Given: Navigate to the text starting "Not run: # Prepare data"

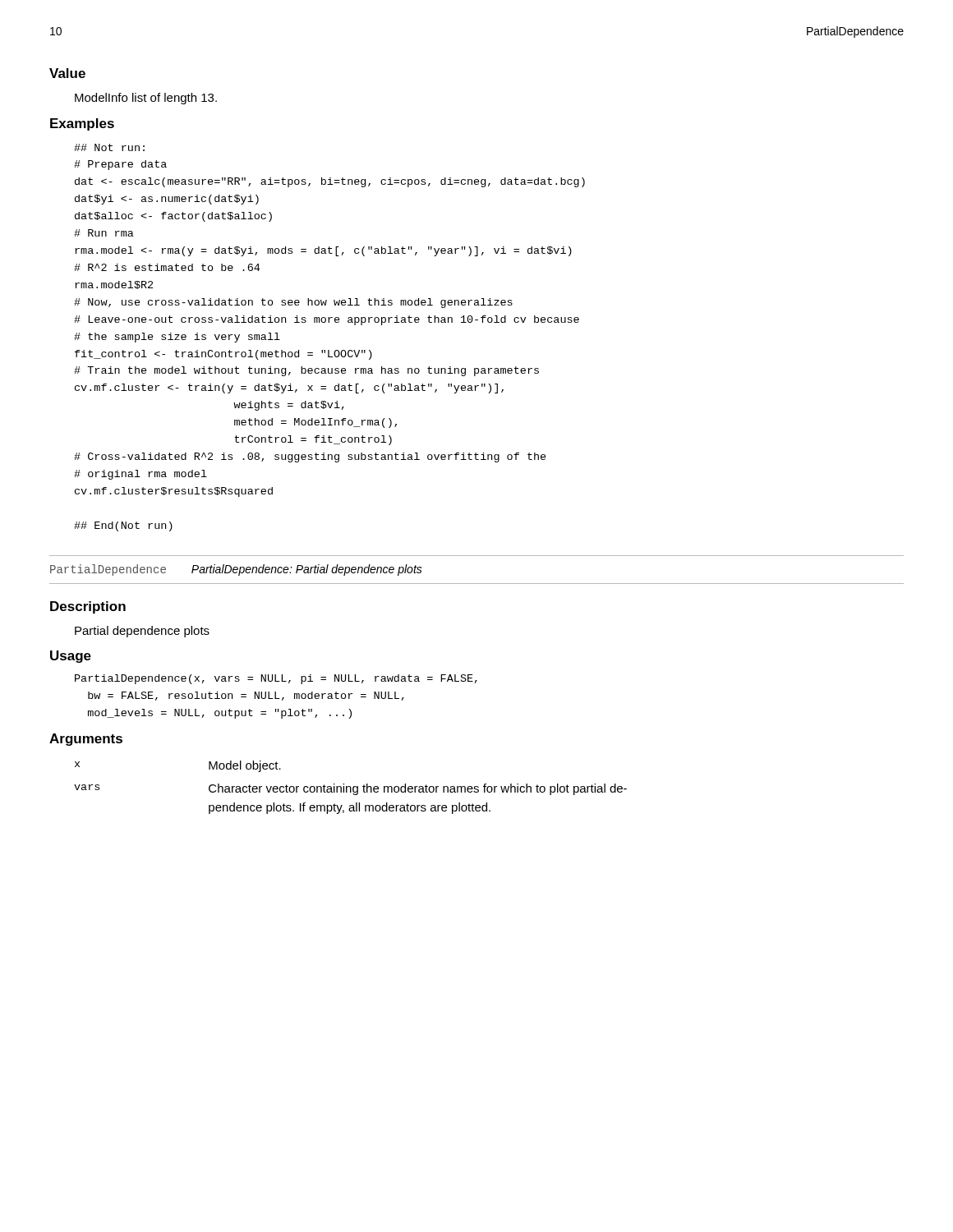Looking at the screenshot, I should tap(109, 147).
